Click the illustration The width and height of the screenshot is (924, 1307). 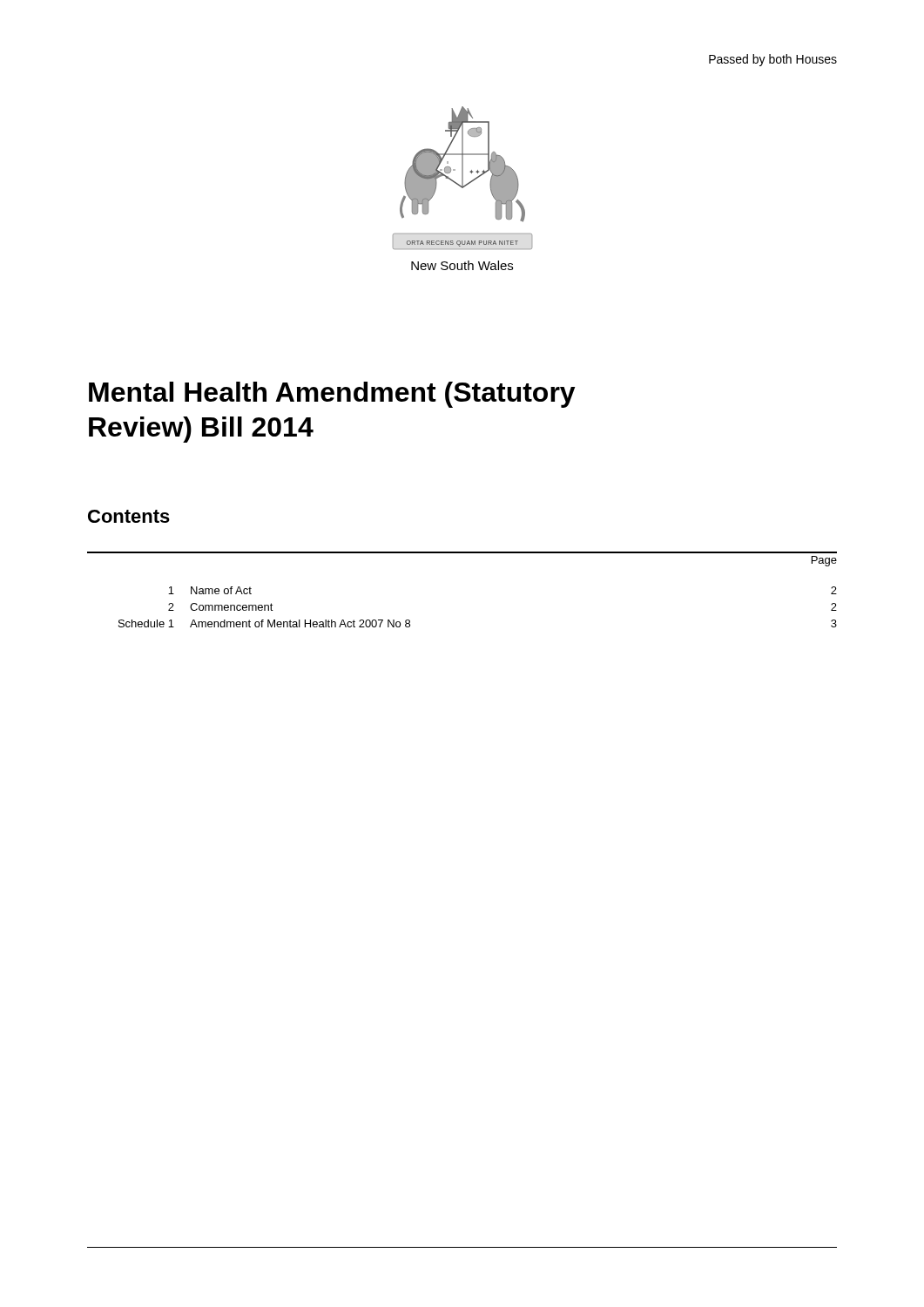462,189
